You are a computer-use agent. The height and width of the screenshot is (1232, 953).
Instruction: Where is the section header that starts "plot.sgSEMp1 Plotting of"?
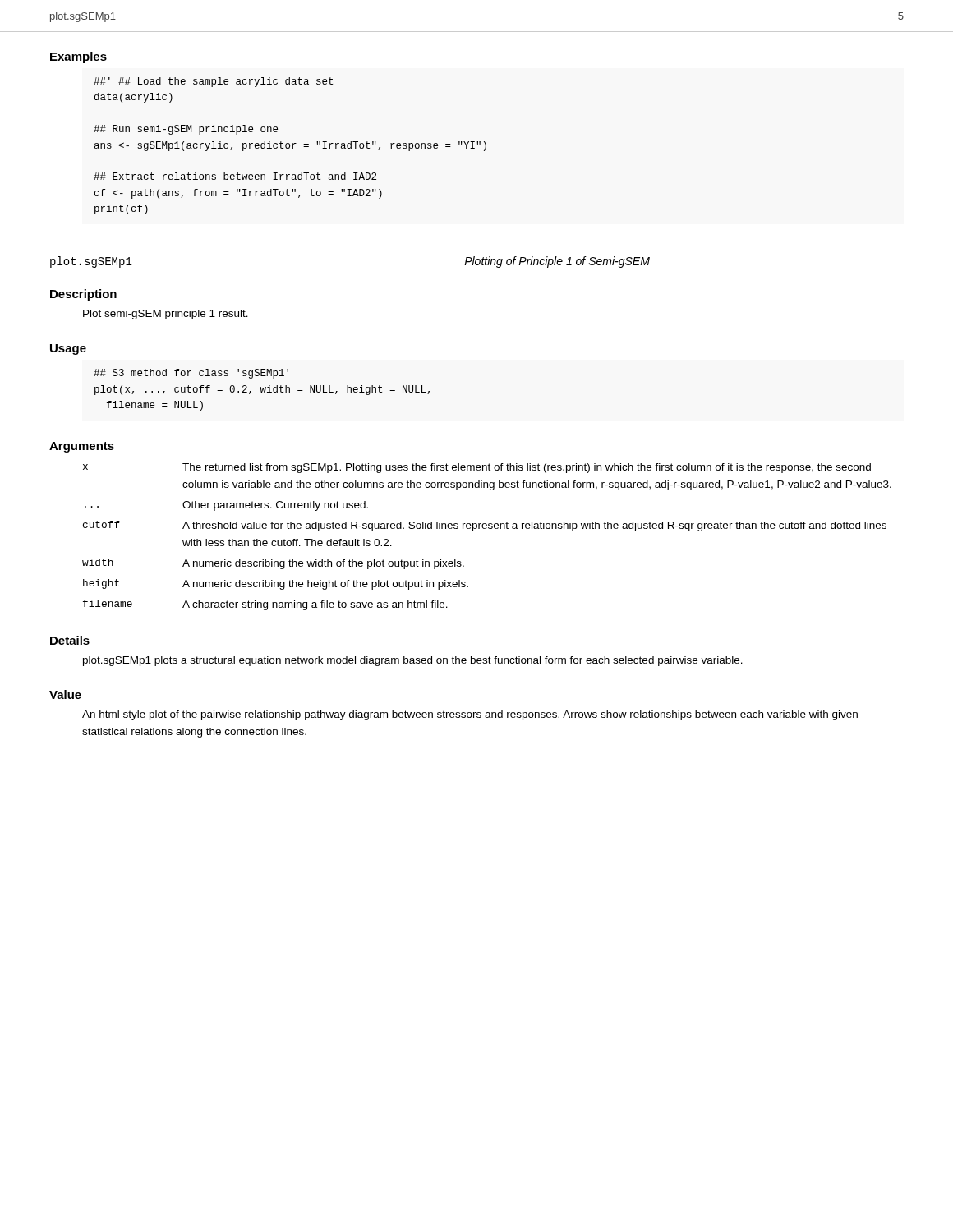pos(476,262)
